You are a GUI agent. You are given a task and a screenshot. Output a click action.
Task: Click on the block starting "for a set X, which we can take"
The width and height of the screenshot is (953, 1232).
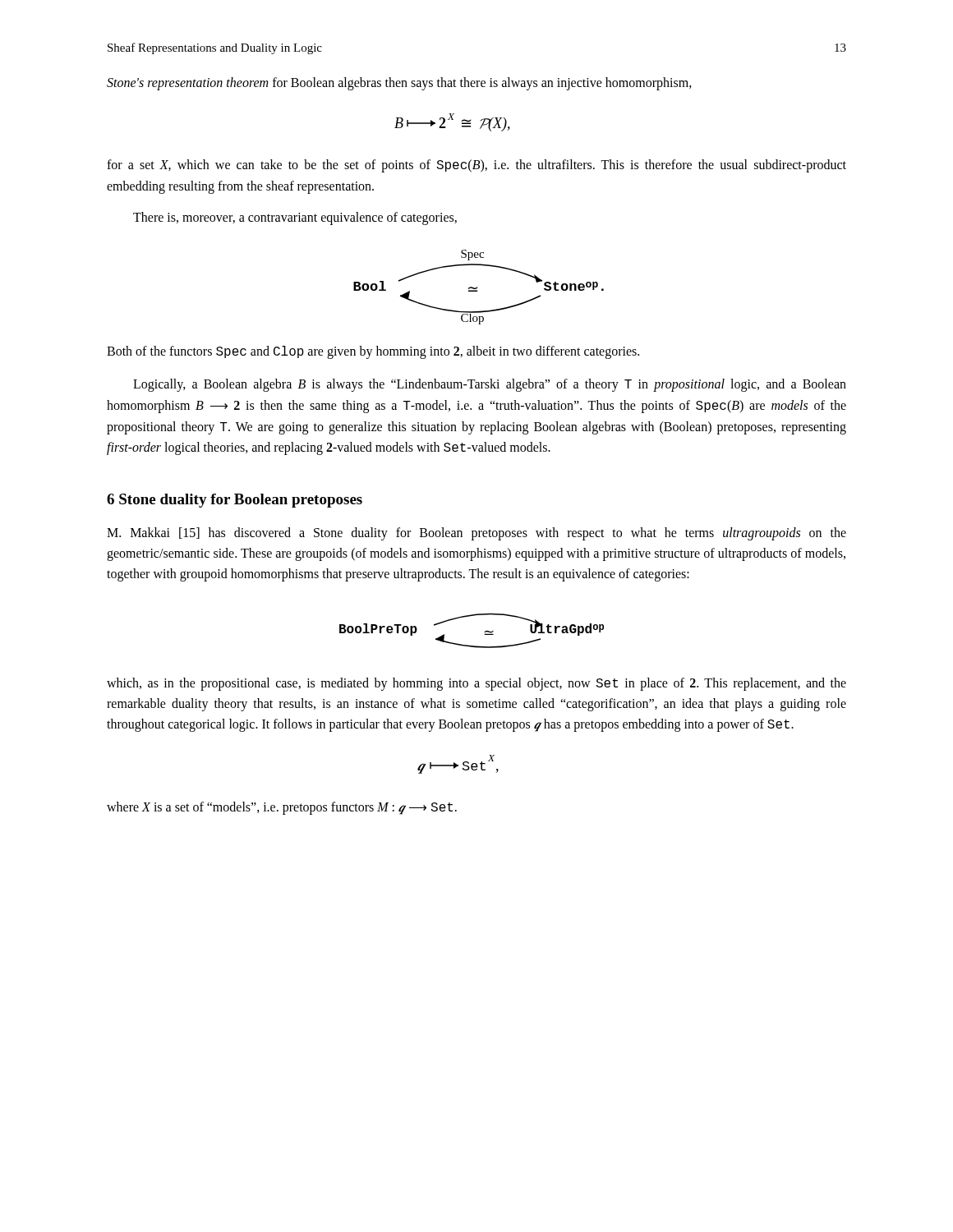point(476,166)
